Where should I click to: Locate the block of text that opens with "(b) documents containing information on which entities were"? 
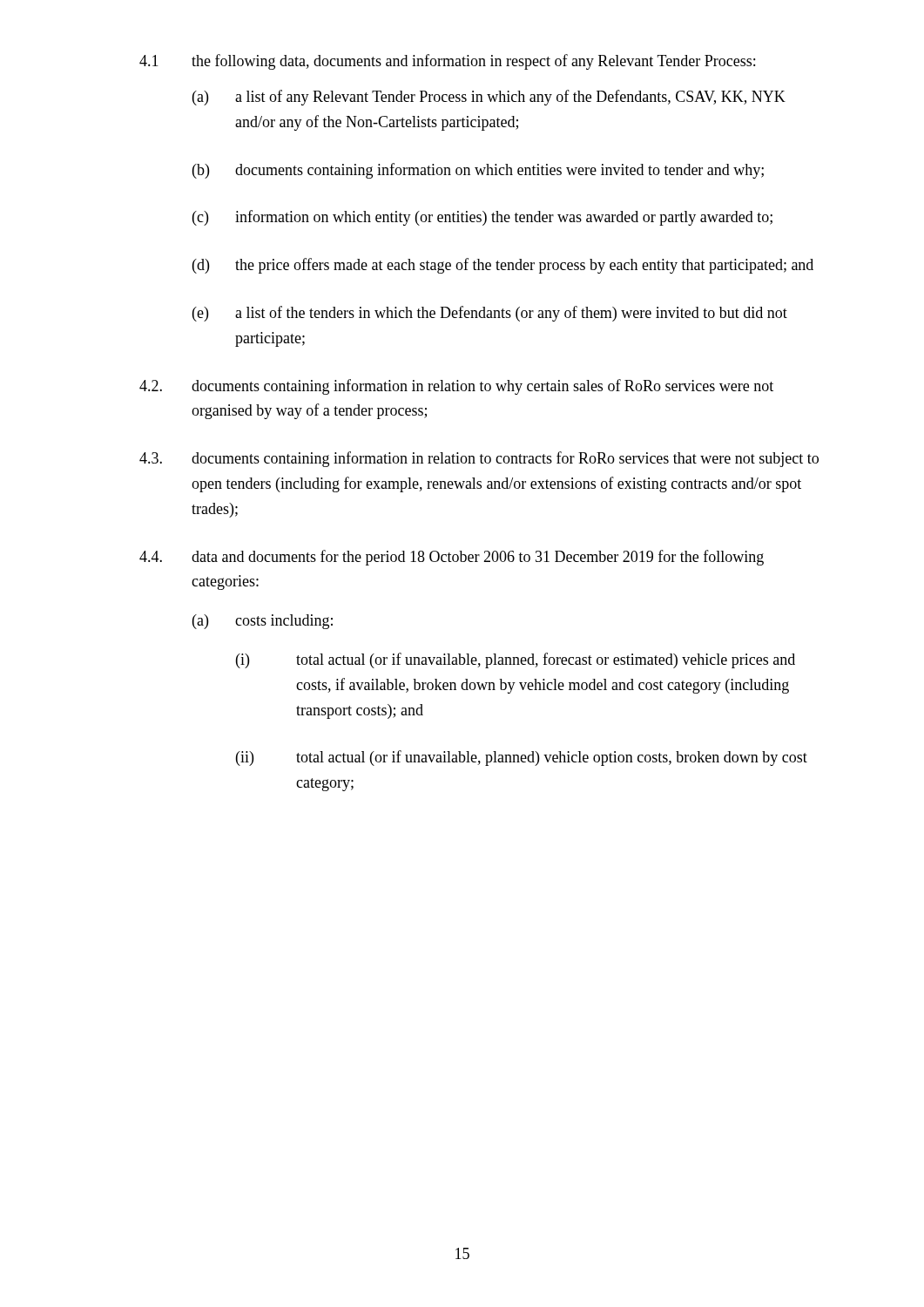click(510, 170)
